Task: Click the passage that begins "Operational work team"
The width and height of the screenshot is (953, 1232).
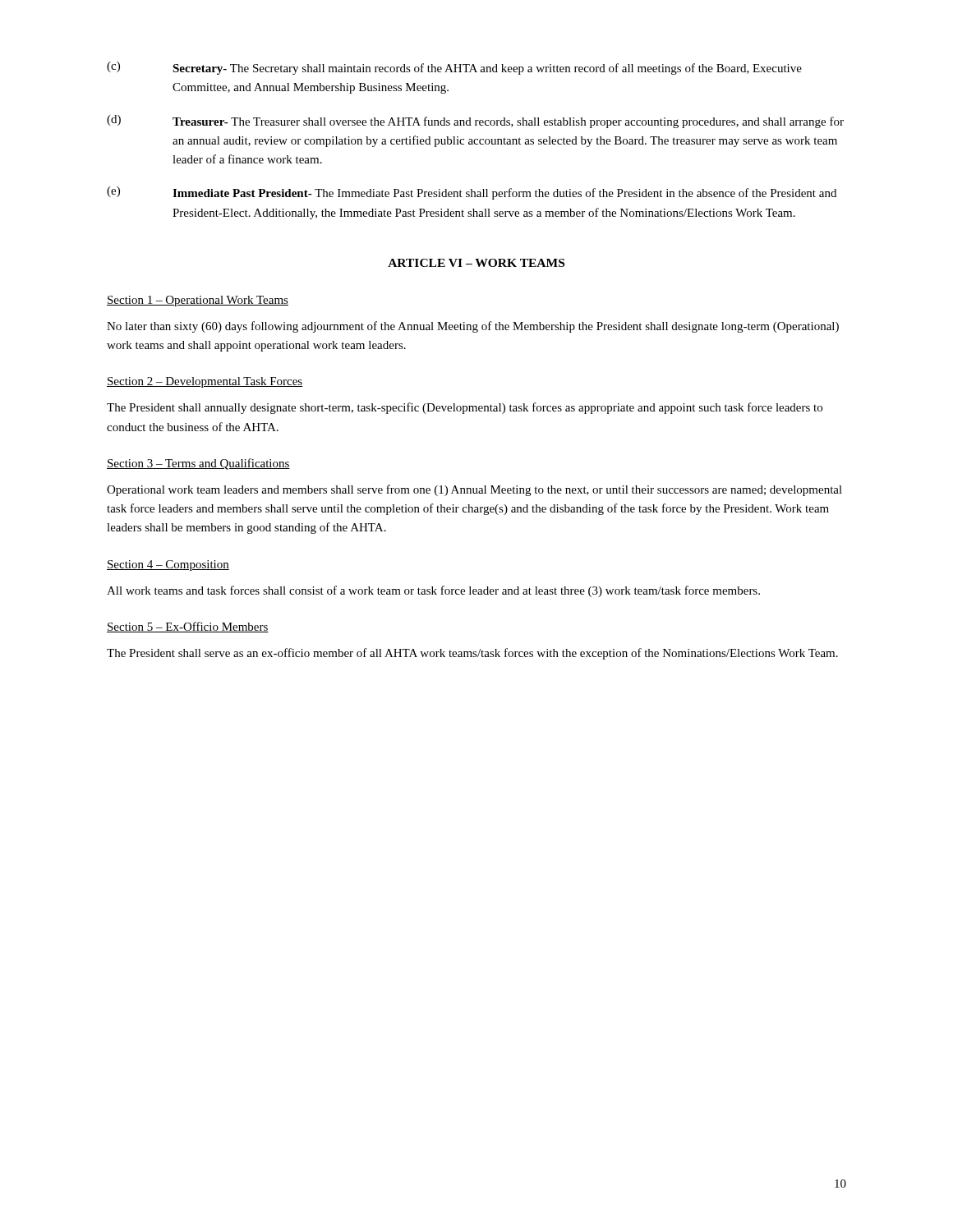Action: [474, 508]
